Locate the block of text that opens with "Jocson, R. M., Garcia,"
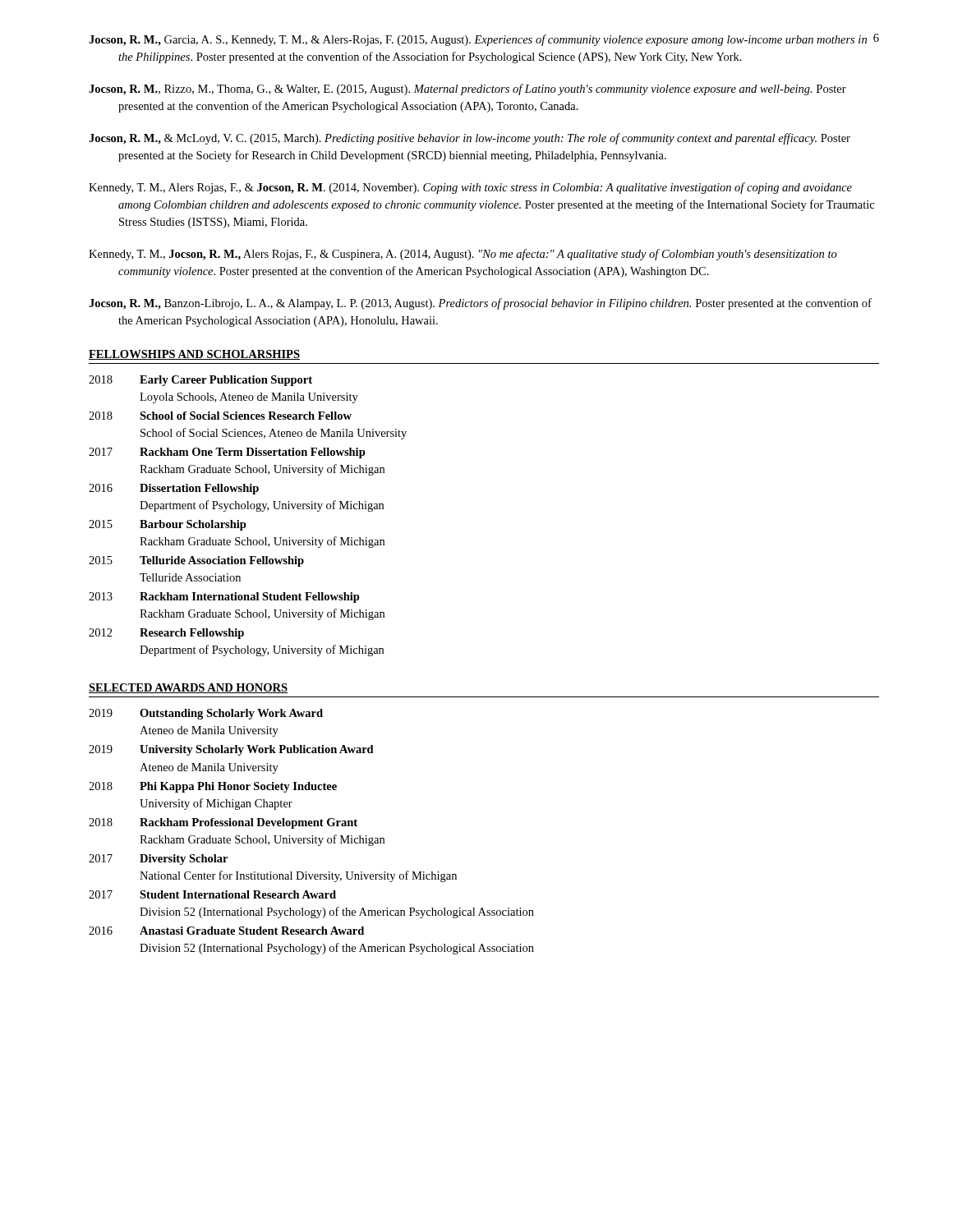Image resolution: width=953 pixels, height=1232 pixels. pos(478,48)
